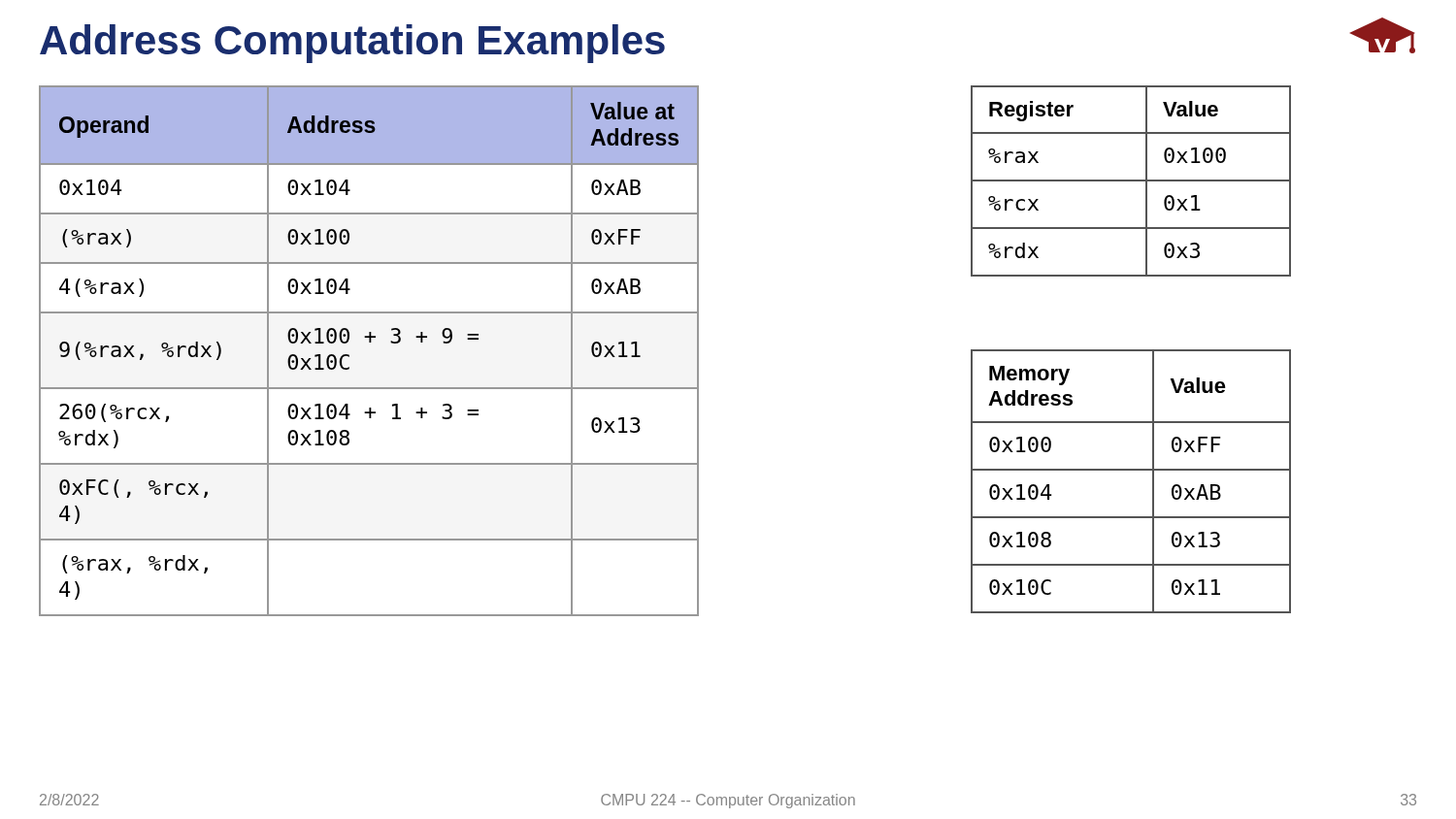
Task: Click on the table containing "0x104 + 1"
Action: tap(369, 351)
